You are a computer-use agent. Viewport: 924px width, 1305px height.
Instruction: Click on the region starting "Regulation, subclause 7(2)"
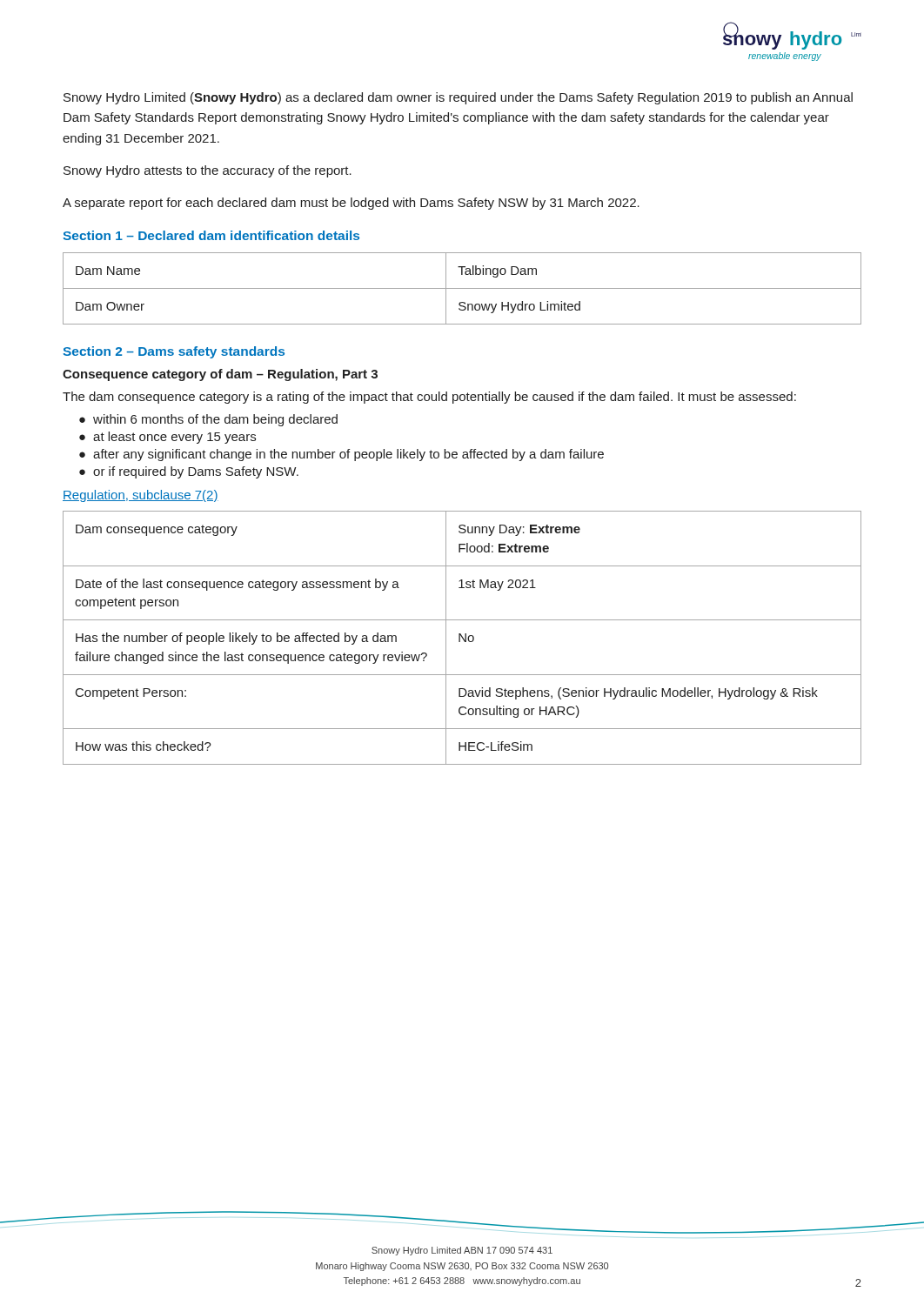point(140,495)
